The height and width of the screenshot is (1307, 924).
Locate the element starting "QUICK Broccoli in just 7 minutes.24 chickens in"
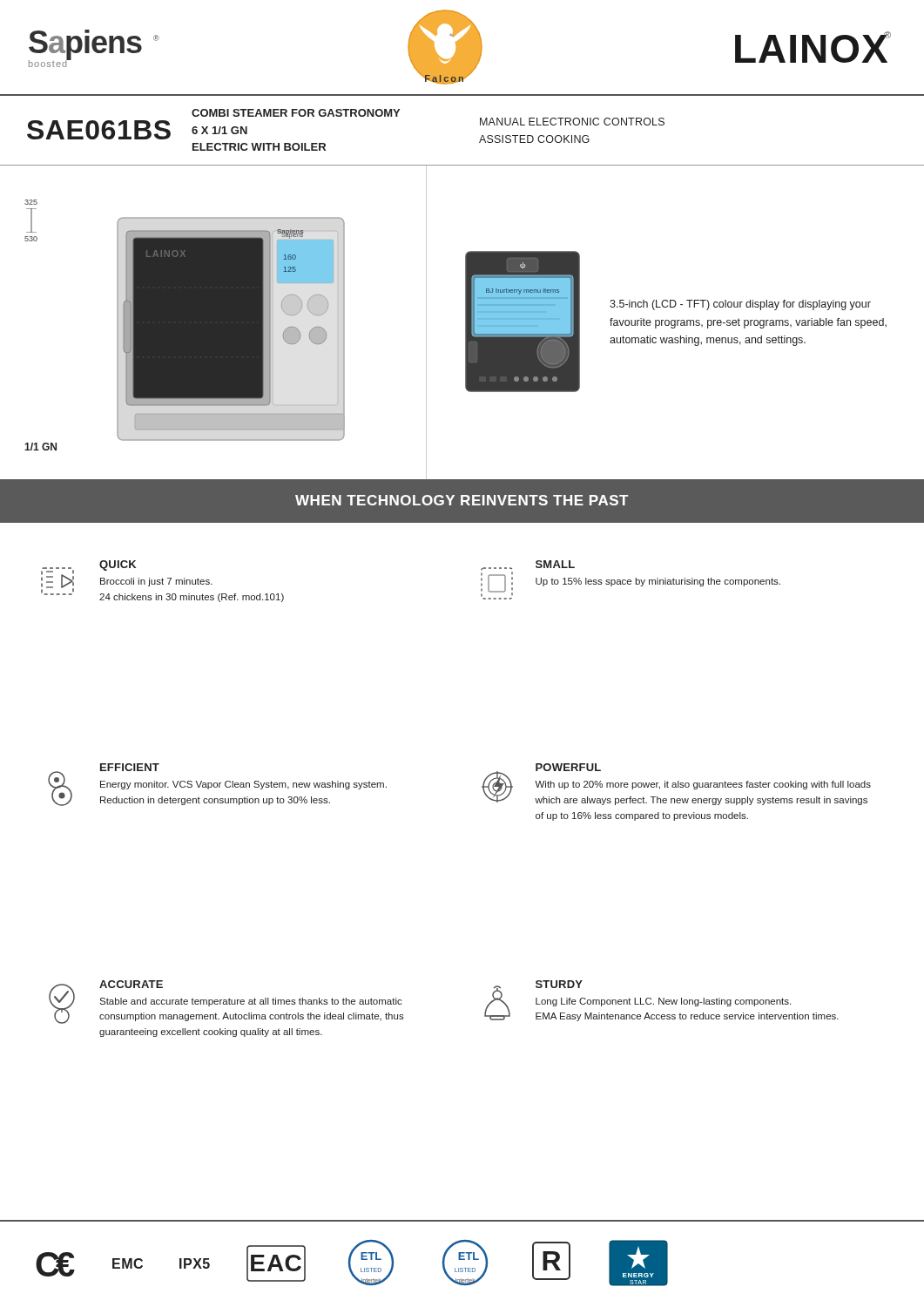(235, 583)
